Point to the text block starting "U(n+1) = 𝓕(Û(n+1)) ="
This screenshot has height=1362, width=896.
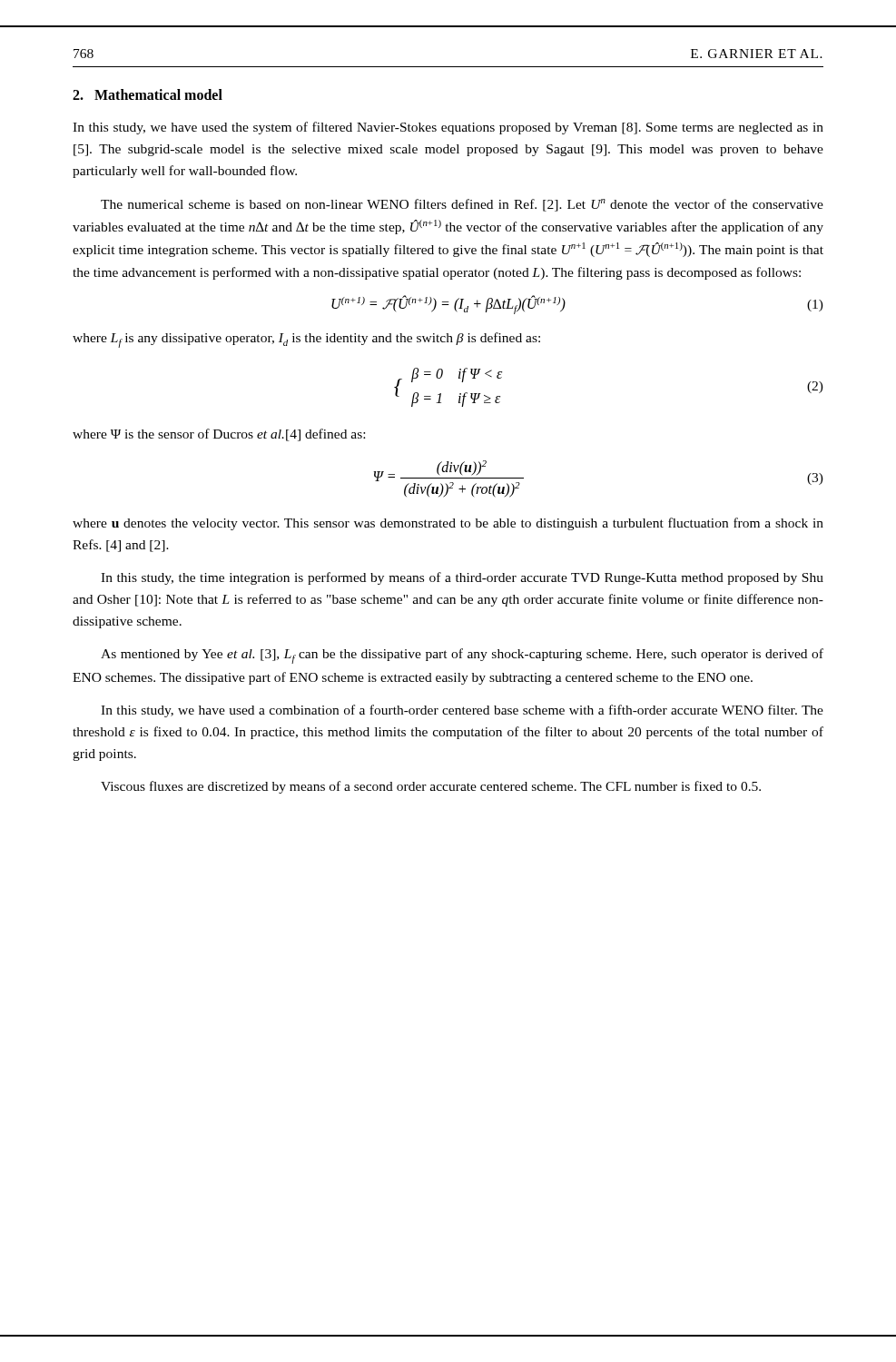(x=461, y=305)
